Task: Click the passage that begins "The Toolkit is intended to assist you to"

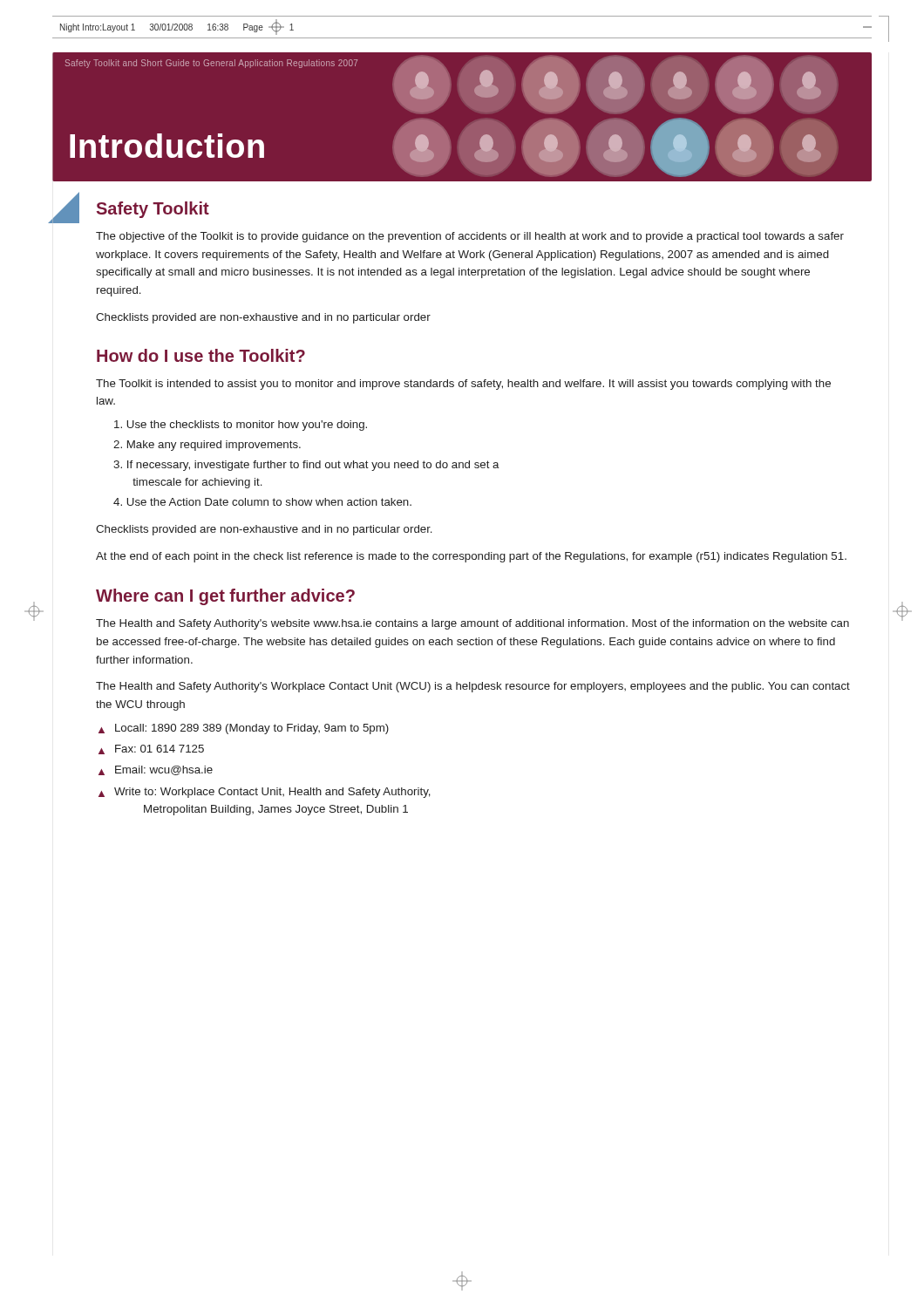Action: 464,392
